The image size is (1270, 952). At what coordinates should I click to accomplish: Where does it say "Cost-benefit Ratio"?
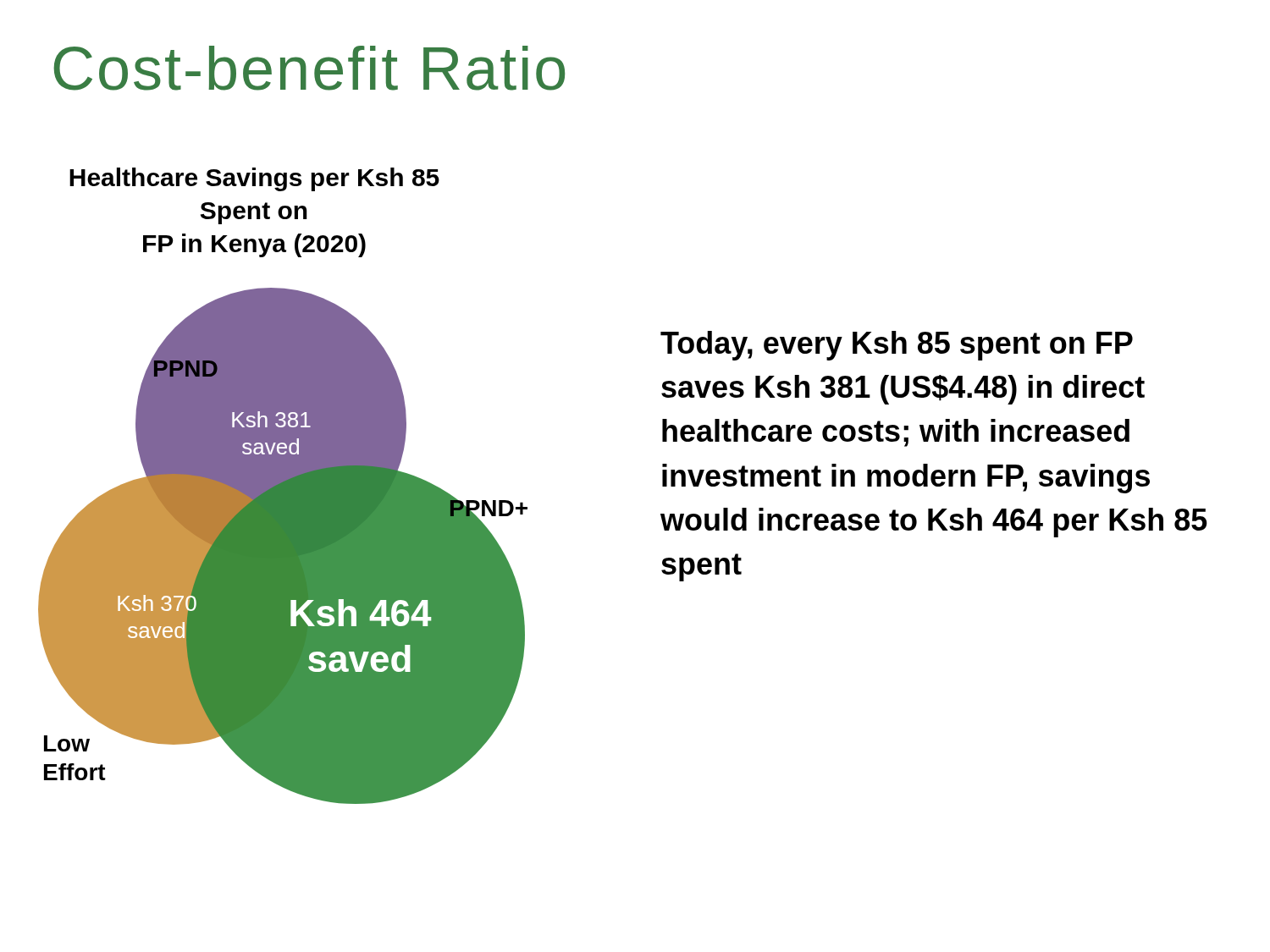(310, 69)
